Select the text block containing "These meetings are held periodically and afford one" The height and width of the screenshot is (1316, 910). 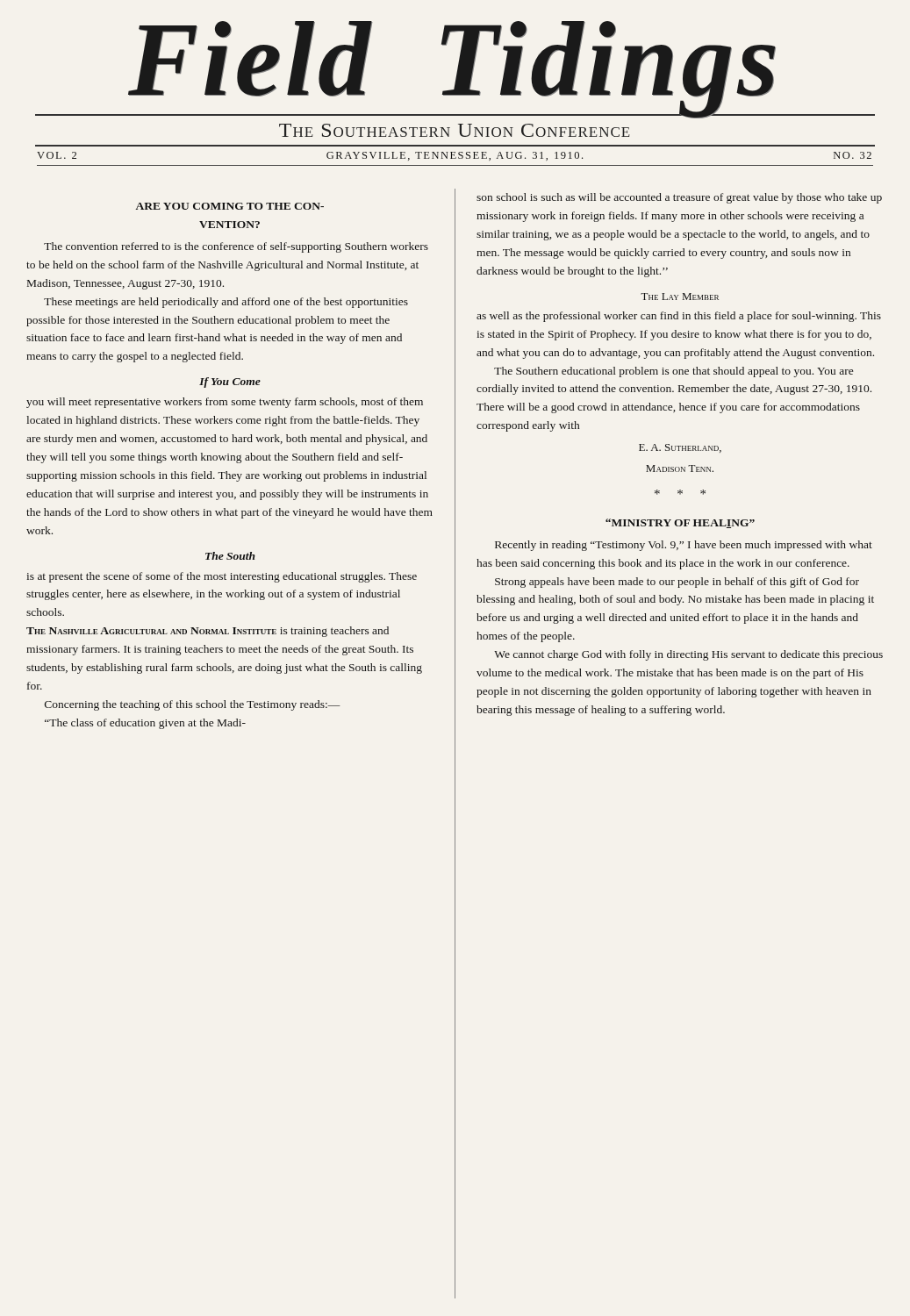click(x=230, y=329)
